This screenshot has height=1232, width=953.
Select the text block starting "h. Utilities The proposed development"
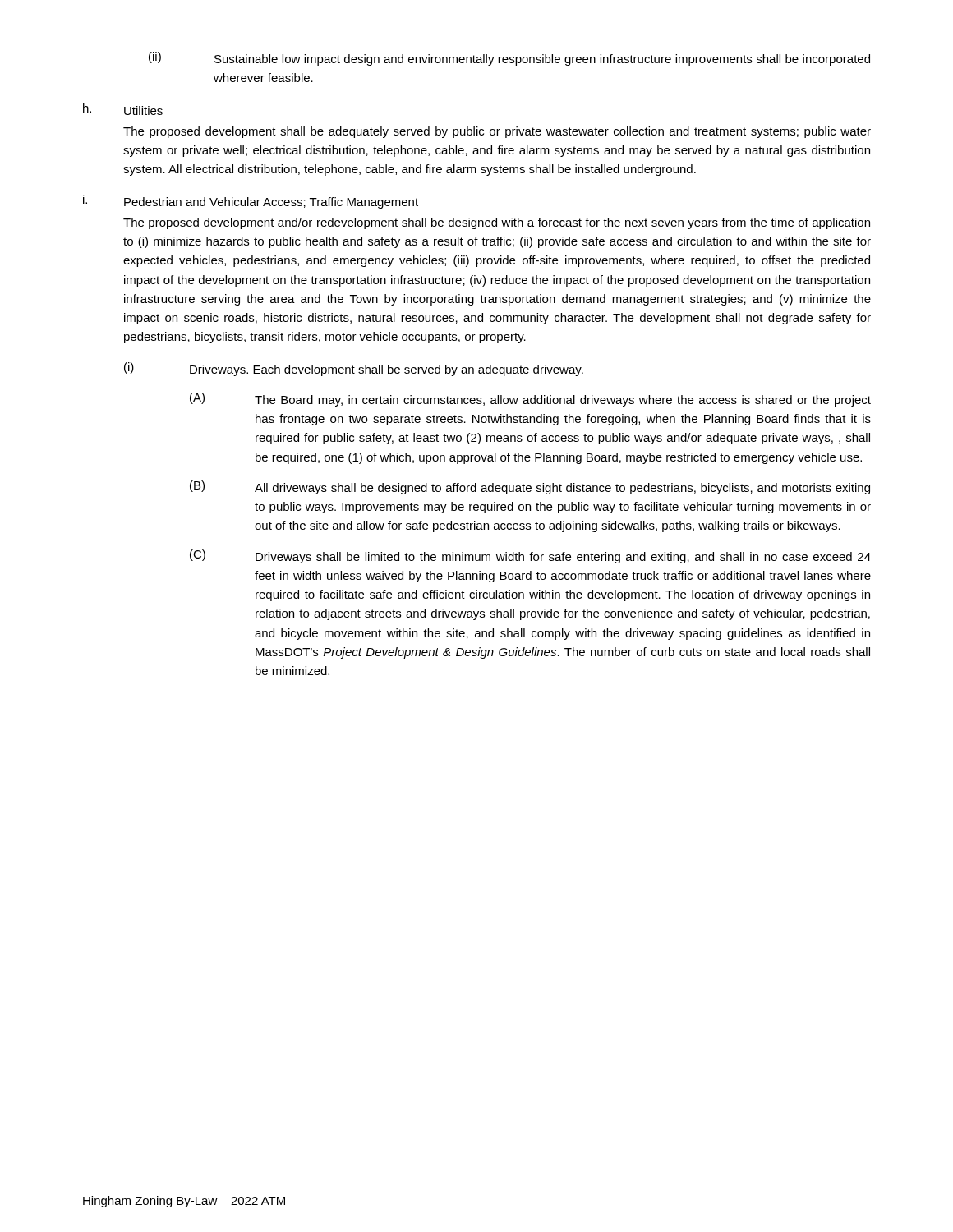click(476, 140)
